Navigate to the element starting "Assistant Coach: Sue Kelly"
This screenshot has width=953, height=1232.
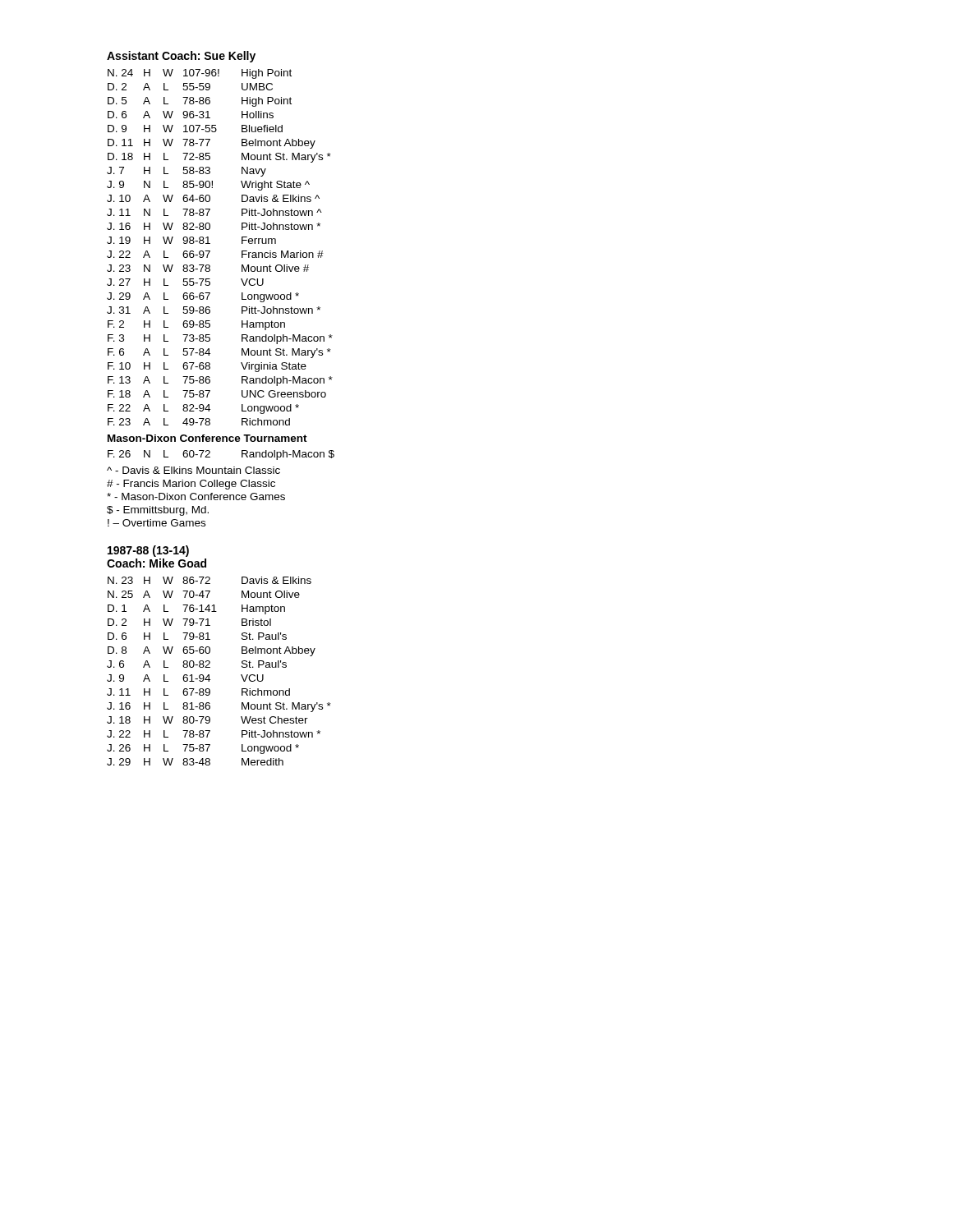[x=181, y=56]
